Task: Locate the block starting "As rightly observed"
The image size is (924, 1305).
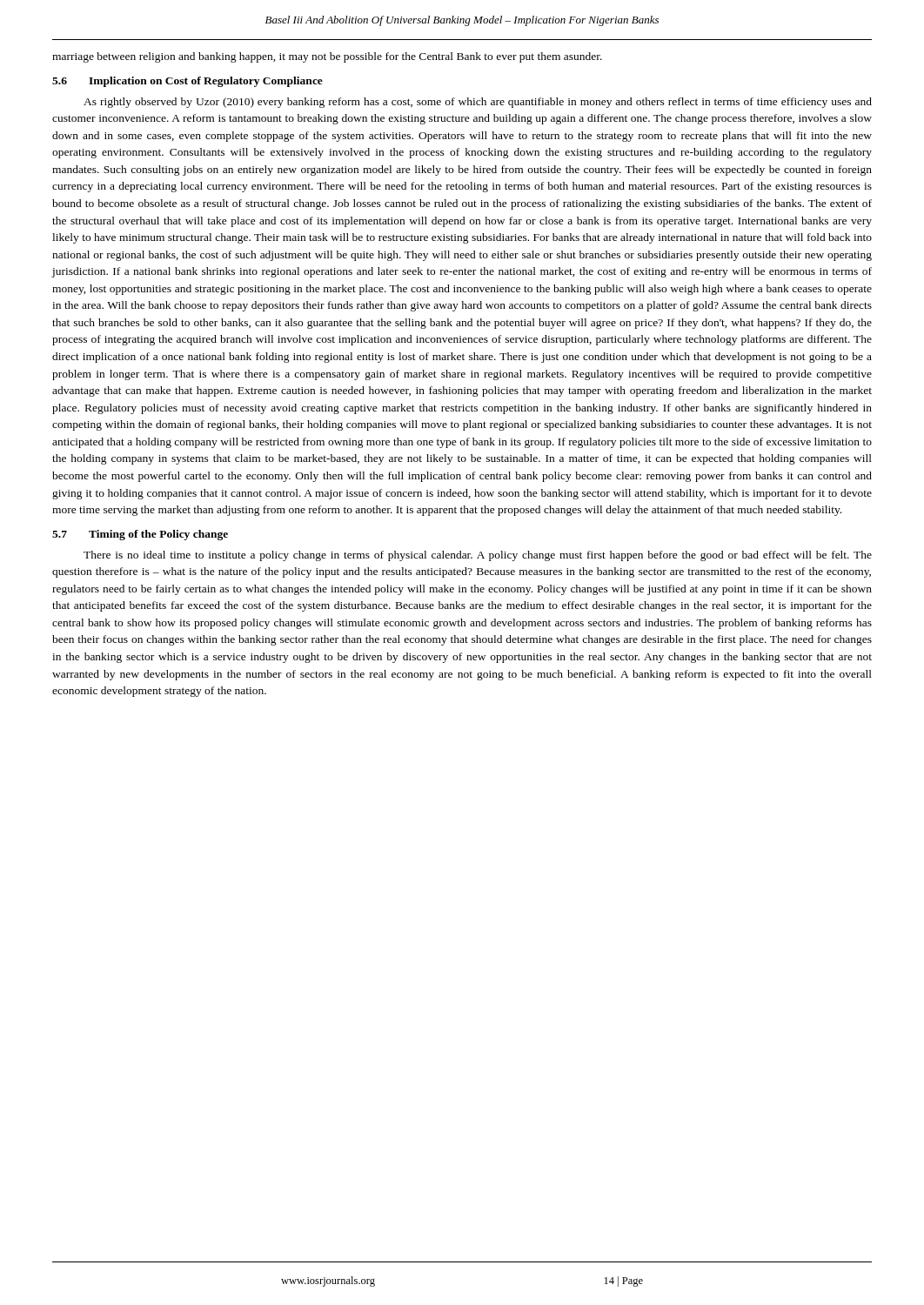Action: [462, 305]
